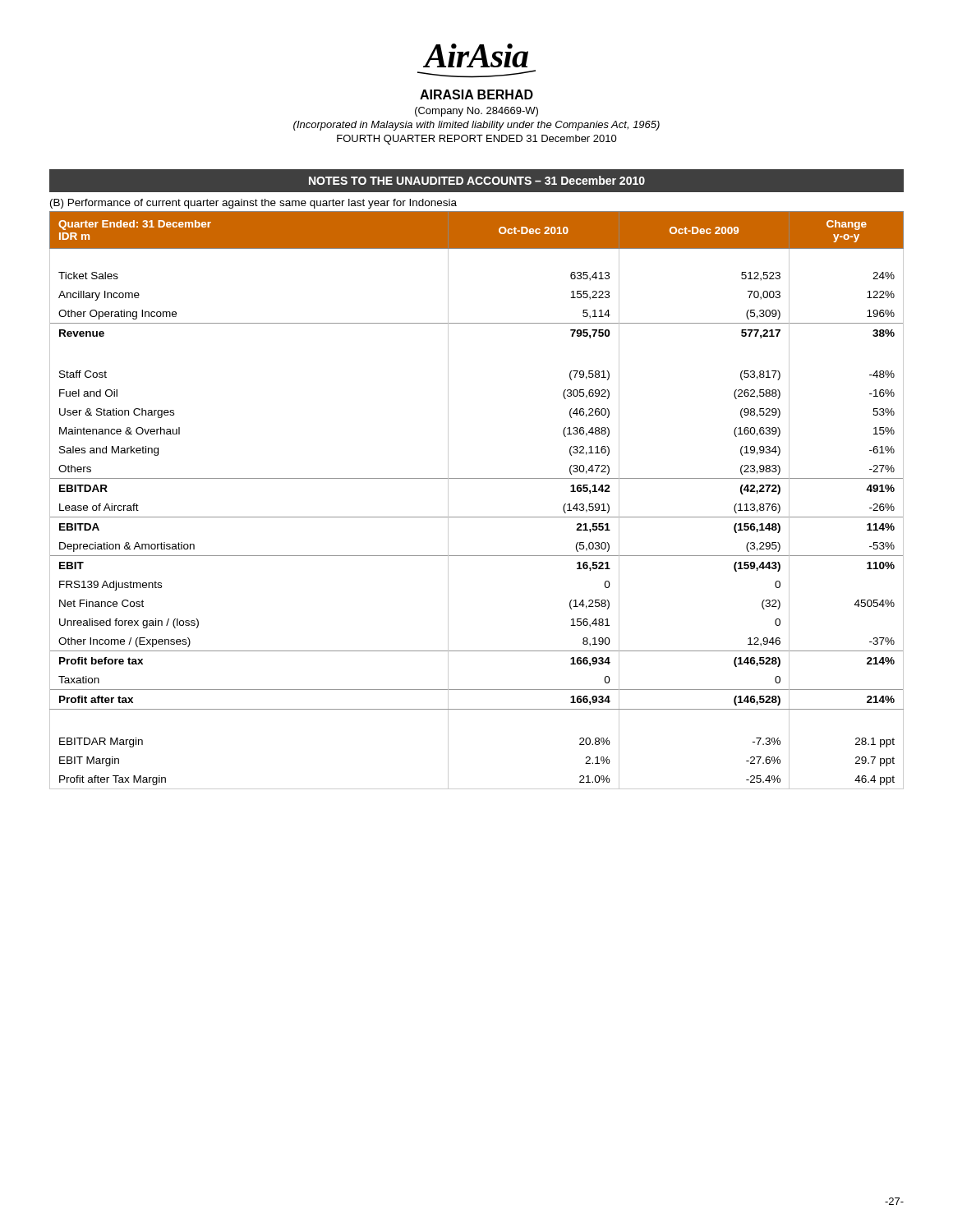Viewport: 953px width, 1232px height.
Task: Click on the passage starting "NOTES TO THE UNAUDITED"
Action: pos(476,181)
